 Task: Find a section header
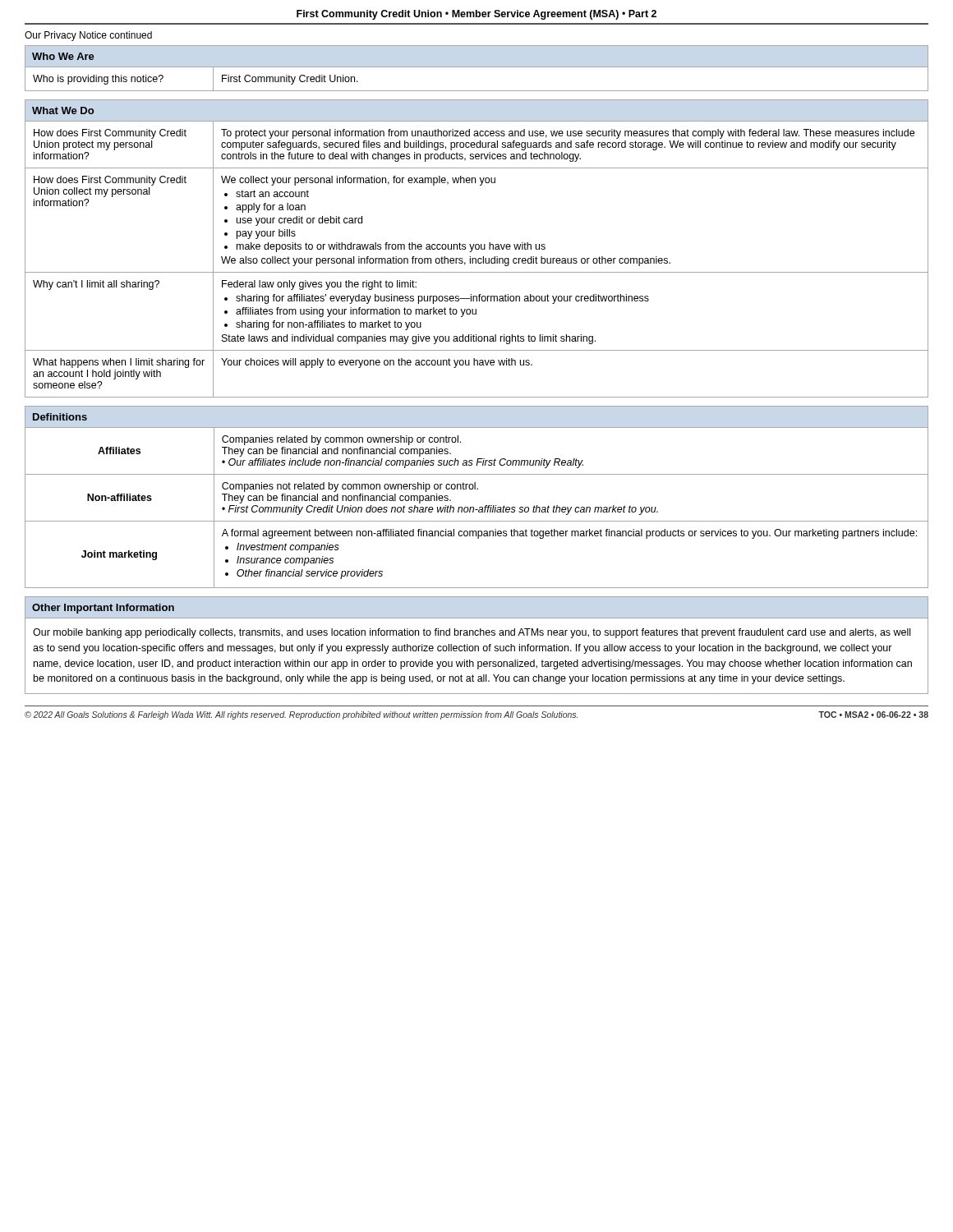(476, 645)
